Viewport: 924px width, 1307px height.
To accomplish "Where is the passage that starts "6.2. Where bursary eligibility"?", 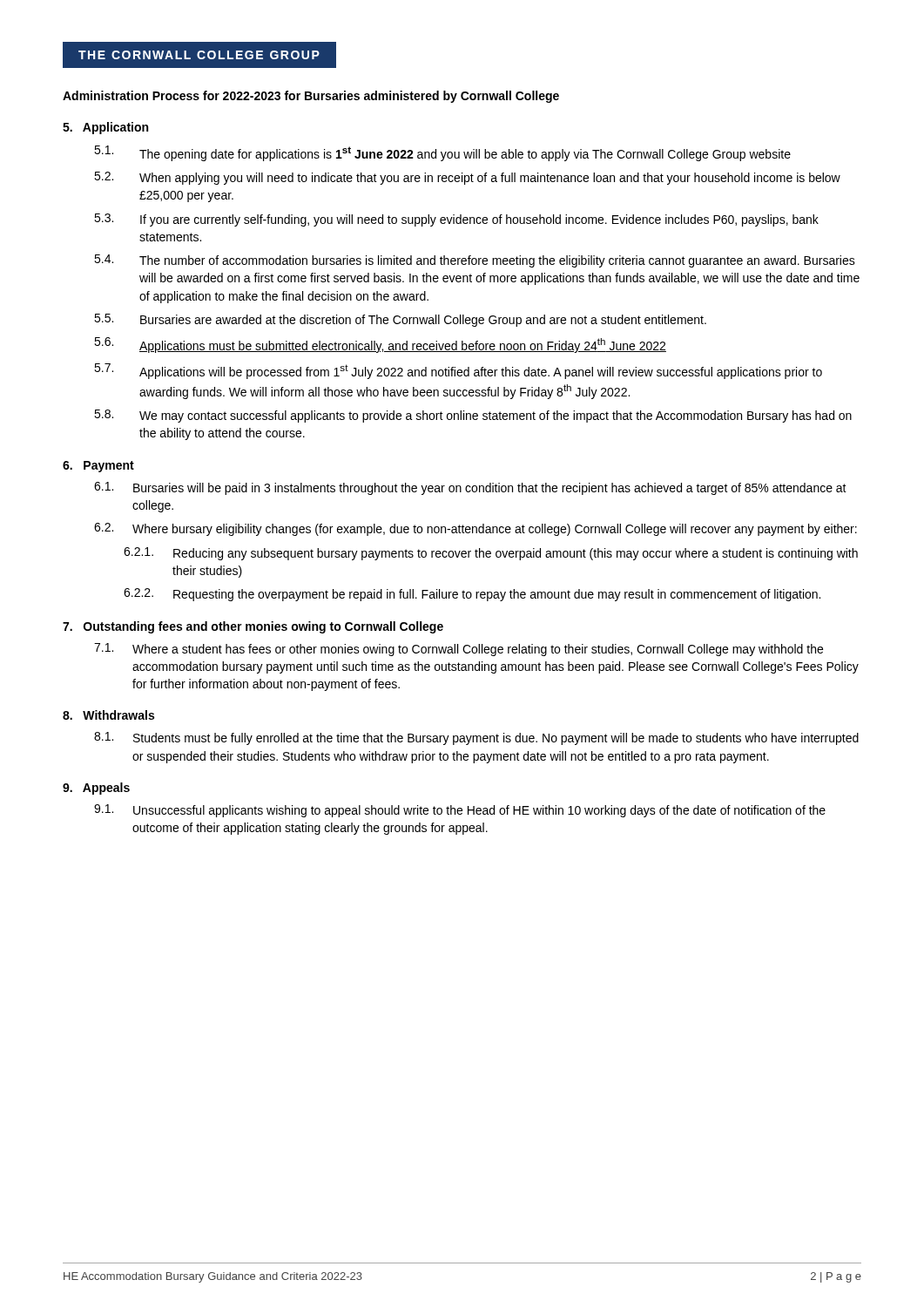I will [476, 529].
